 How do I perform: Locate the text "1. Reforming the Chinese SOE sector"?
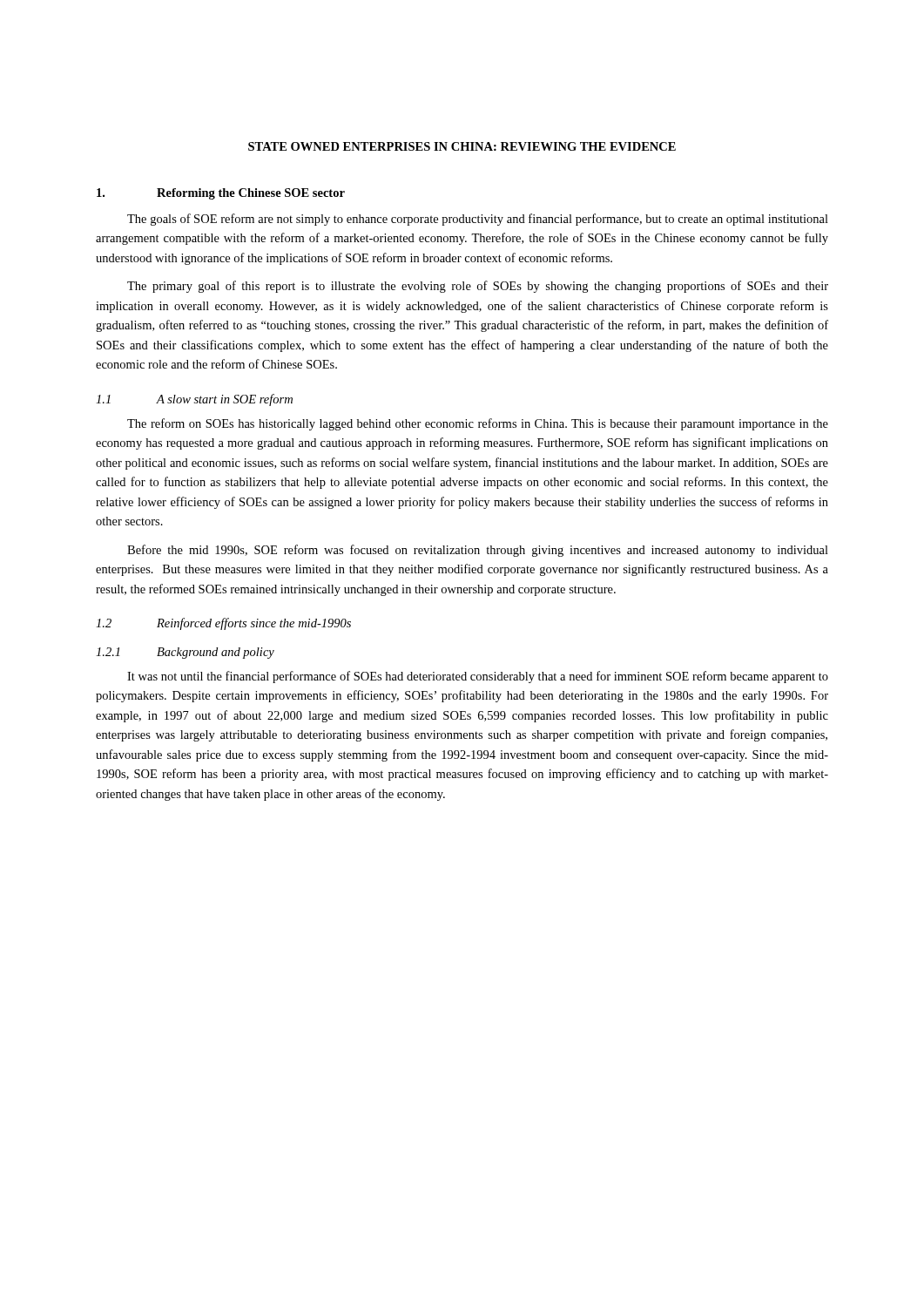tap(220, 193)
